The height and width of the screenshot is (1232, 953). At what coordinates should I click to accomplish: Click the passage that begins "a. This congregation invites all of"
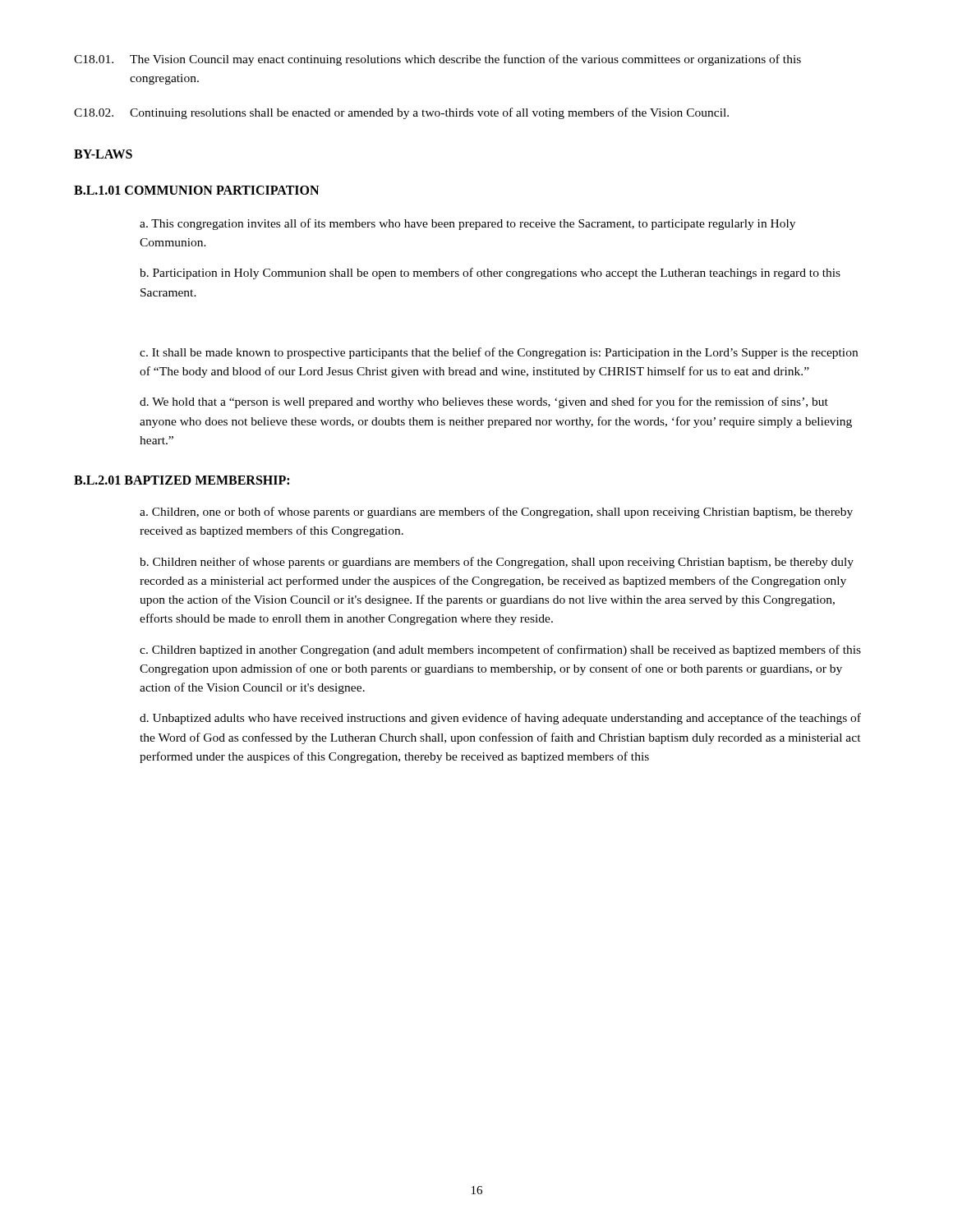pyautogui.click(x=468, y=232)
